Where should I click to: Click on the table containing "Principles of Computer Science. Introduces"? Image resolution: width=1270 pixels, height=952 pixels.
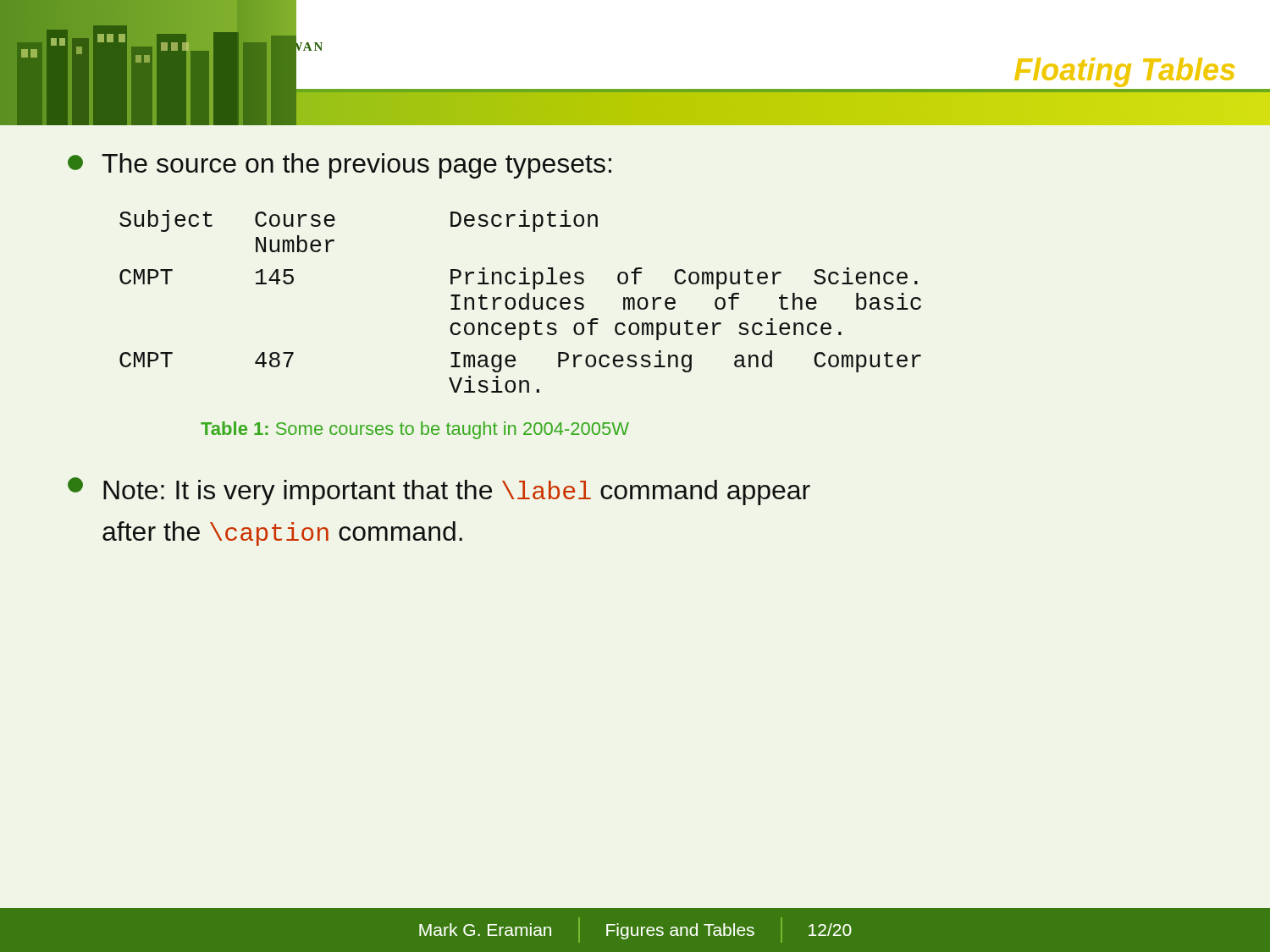[x=669, y=304]
